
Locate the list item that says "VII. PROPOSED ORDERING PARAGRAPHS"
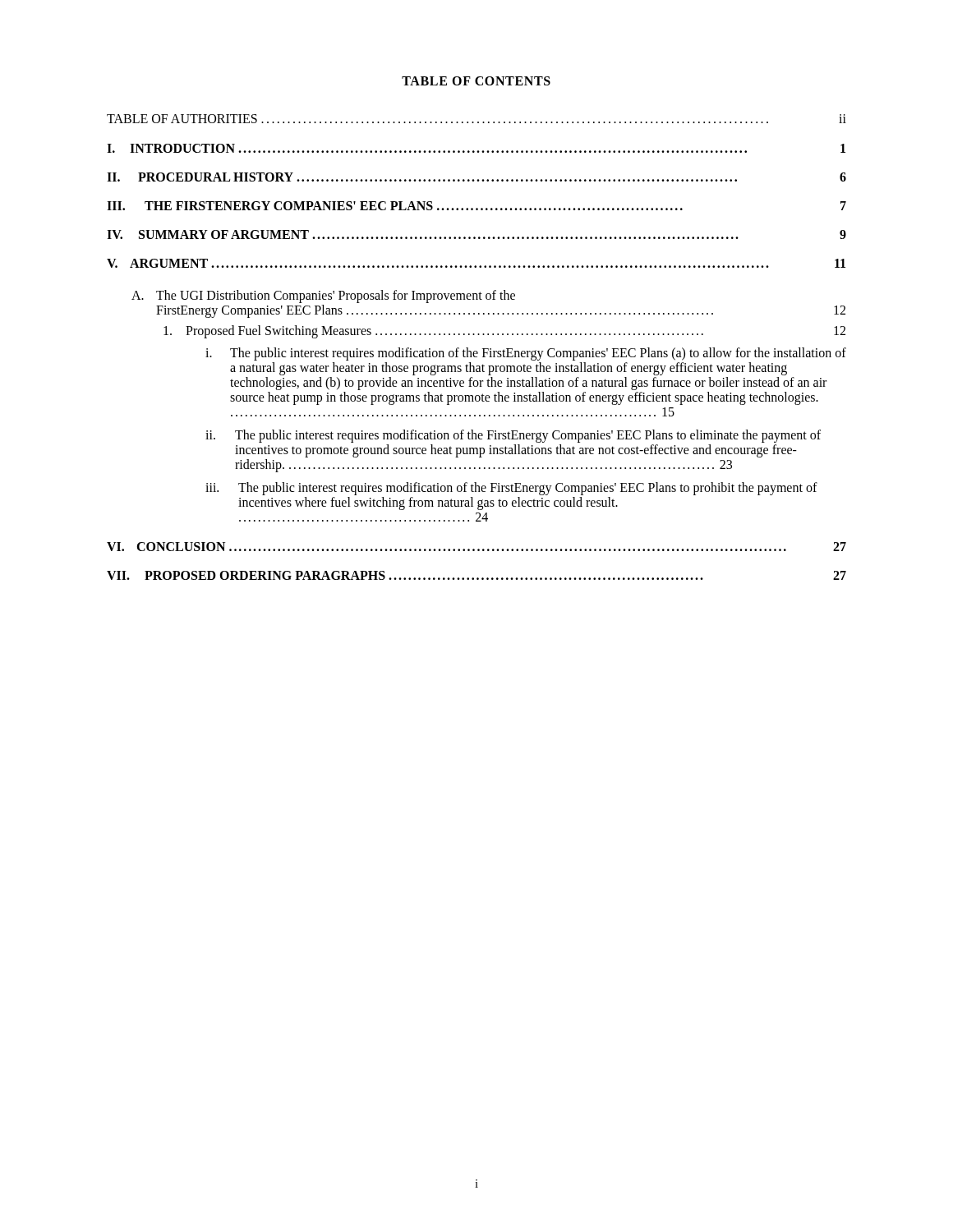[476, 576]
